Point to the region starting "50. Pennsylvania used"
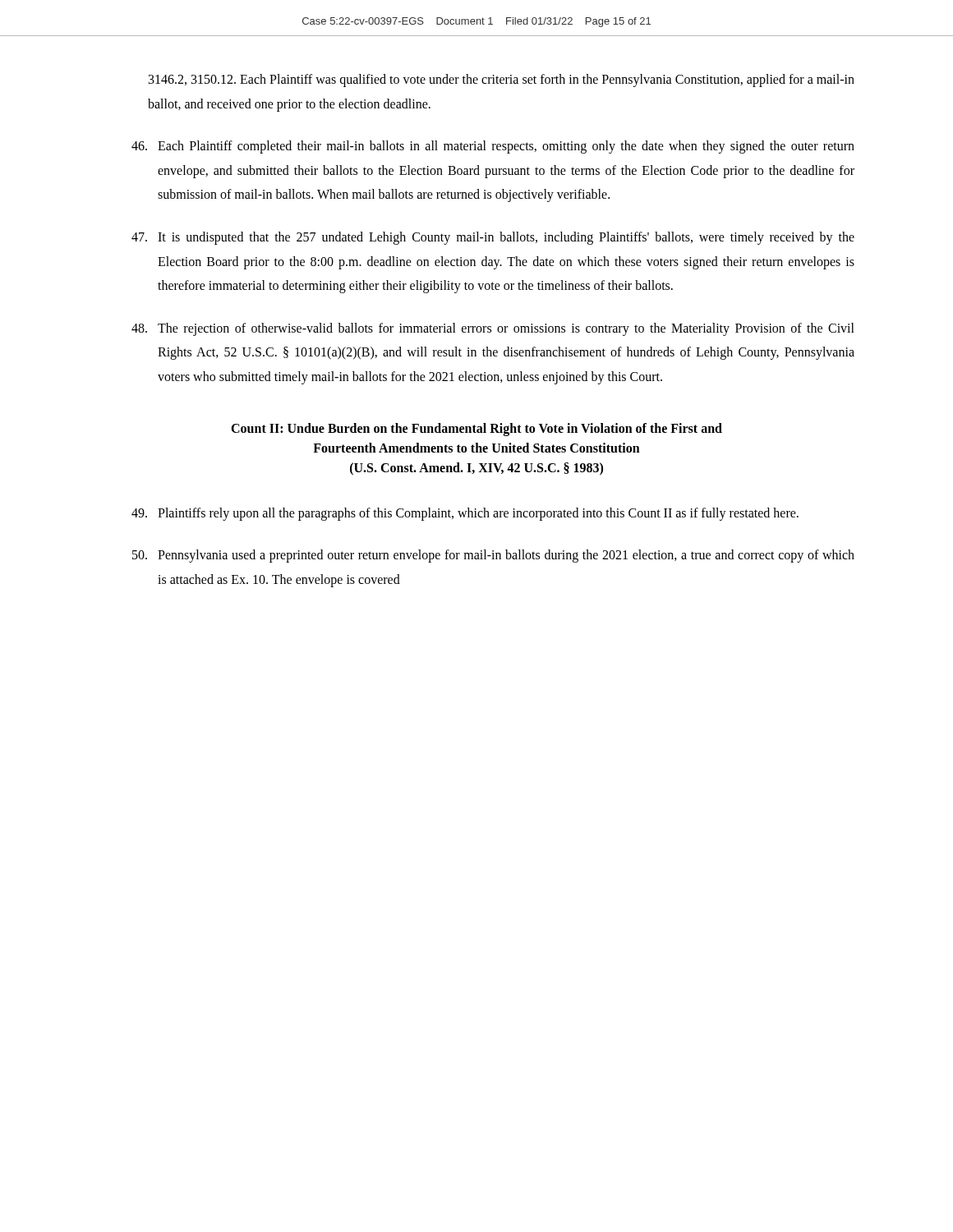The image size is (953, 1232). (x=476, y=567)
